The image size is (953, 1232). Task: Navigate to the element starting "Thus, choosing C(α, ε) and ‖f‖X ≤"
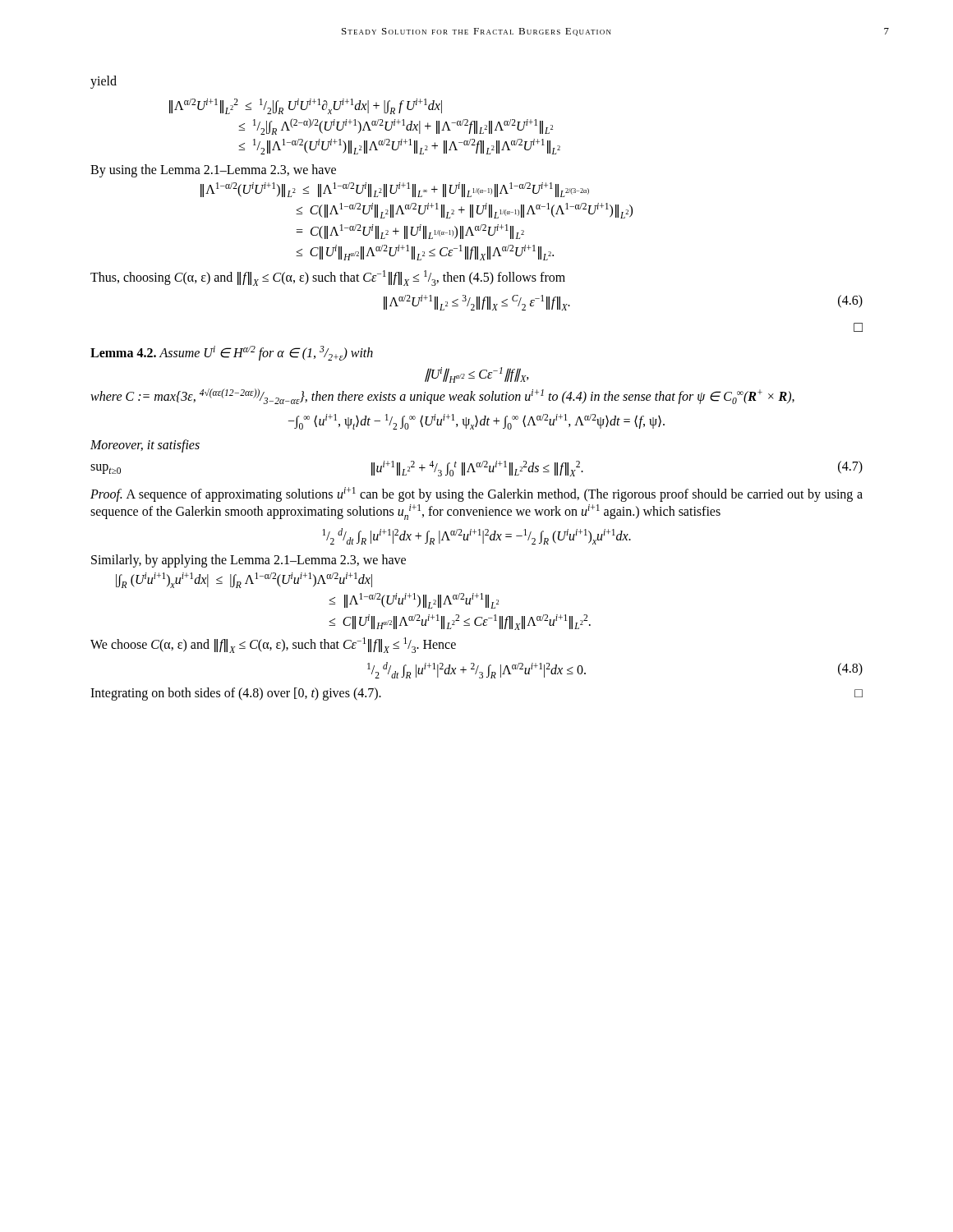click(328, 278)
